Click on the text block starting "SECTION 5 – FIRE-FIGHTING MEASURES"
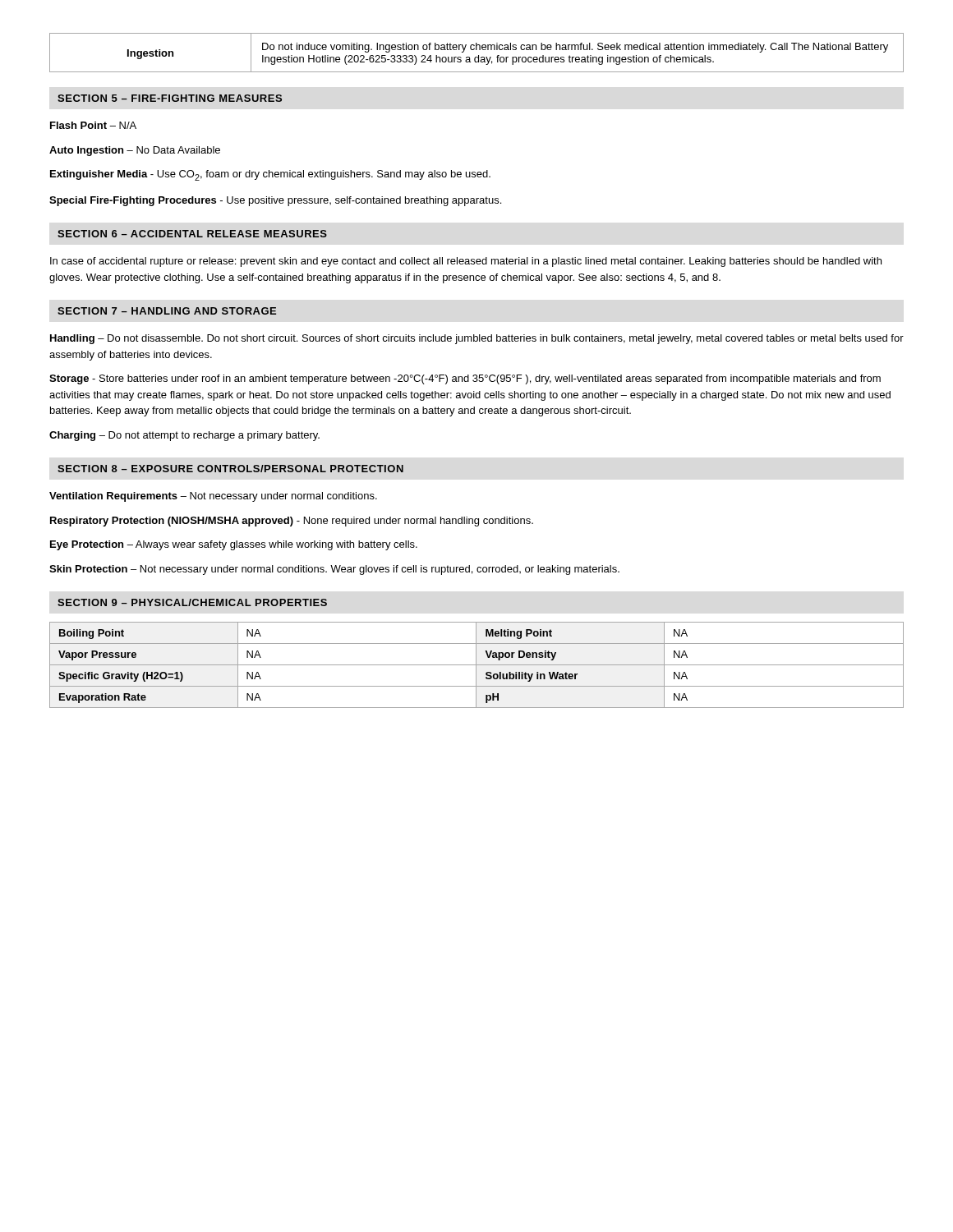The image size is (953, 1232). pos(170,98)
